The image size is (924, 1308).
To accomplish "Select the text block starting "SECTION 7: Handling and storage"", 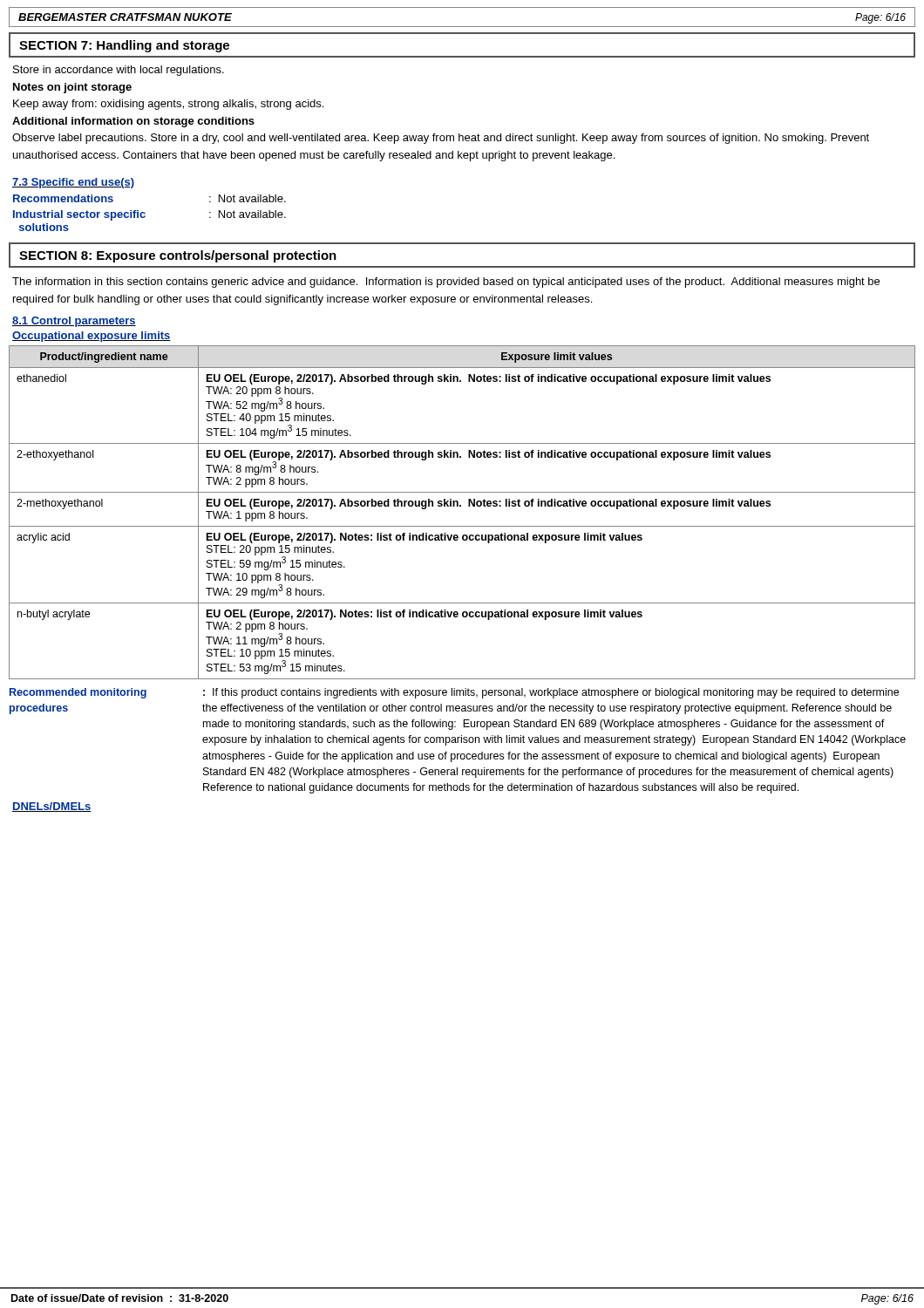I will [125, 45].
